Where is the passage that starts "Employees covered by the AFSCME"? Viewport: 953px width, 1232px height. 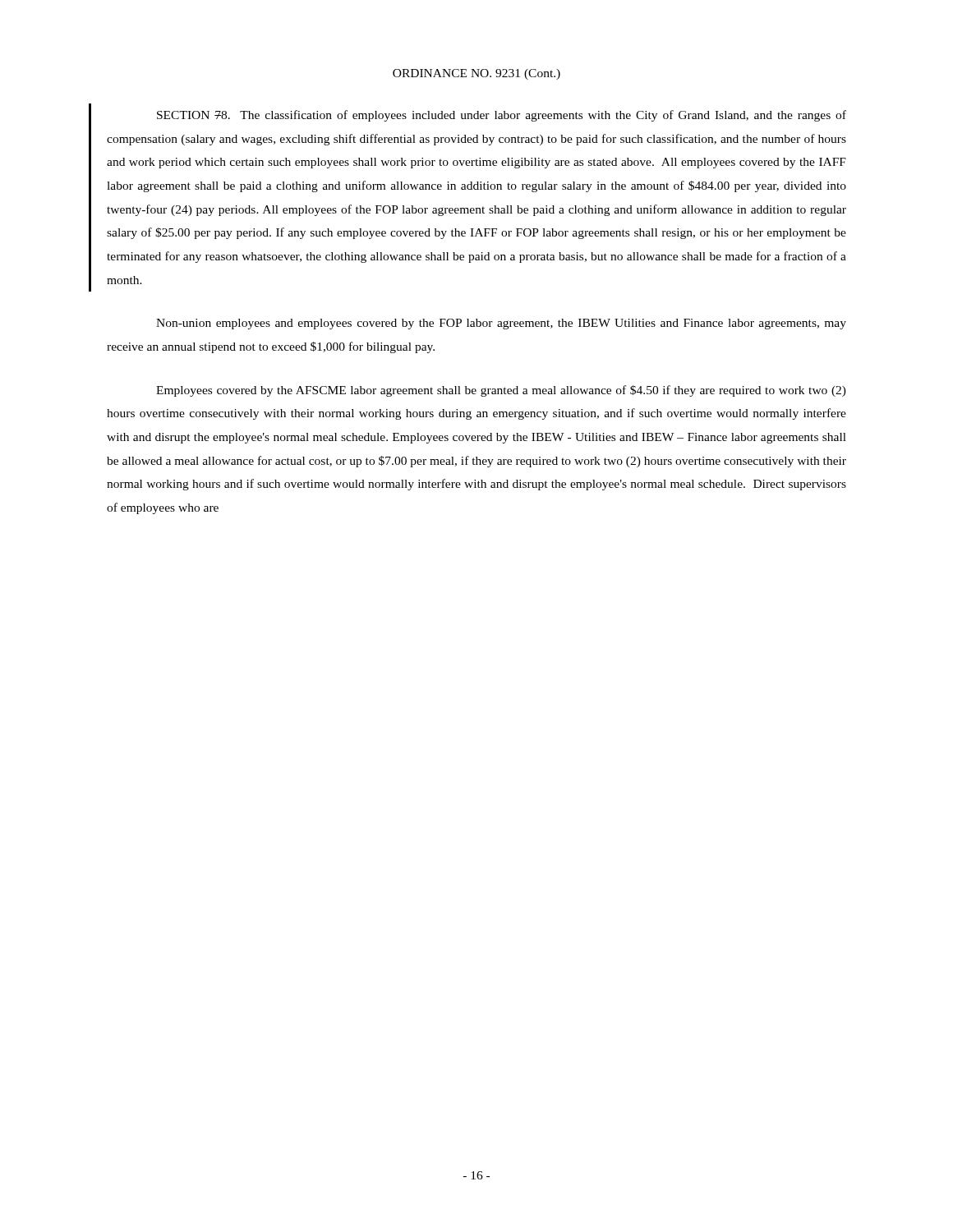[x=476, y=448]
